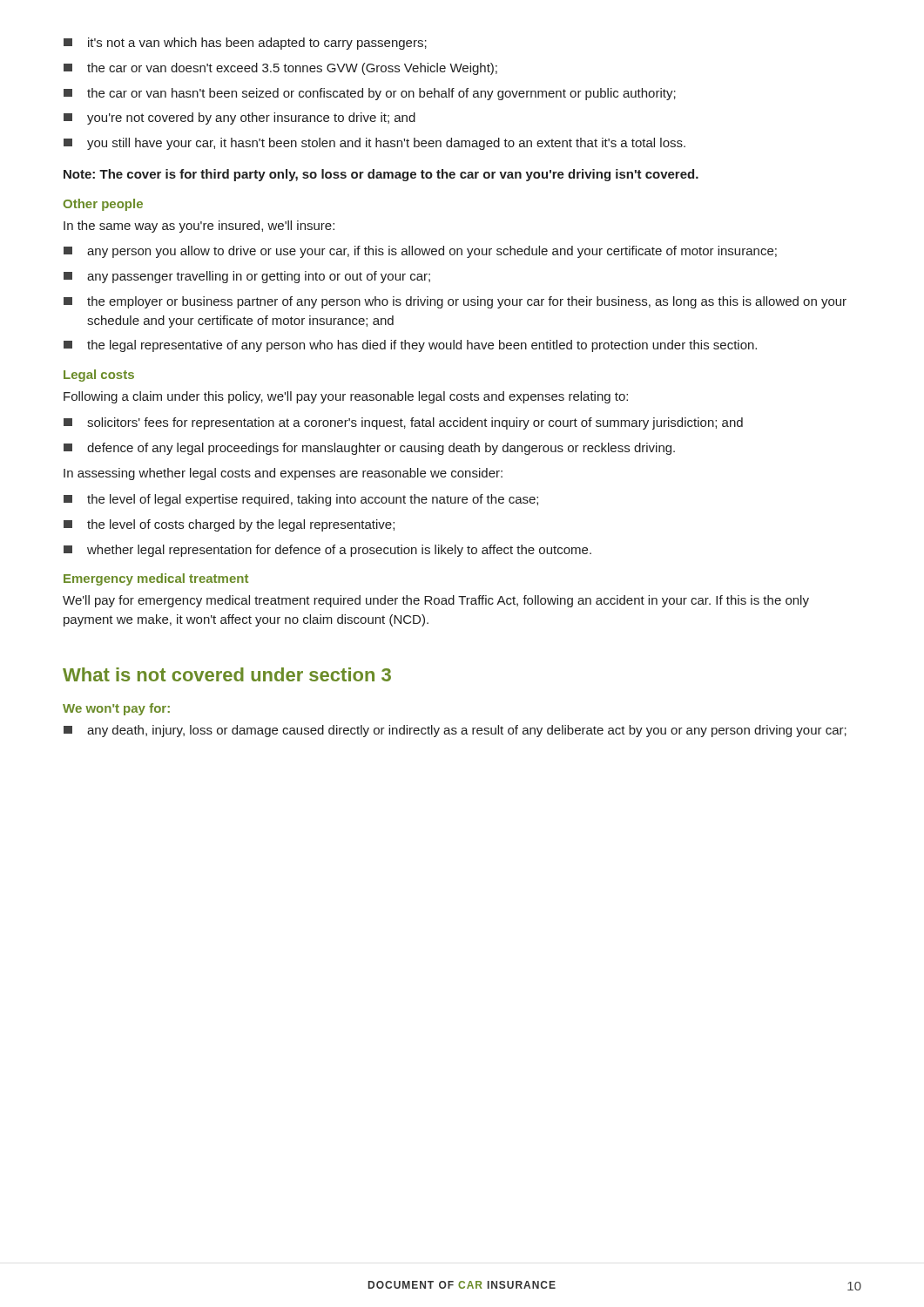Click on the region starting "We'll pay for"
Image resolution: width=924 pixels, height=1307 pixels.
(436, 610)
